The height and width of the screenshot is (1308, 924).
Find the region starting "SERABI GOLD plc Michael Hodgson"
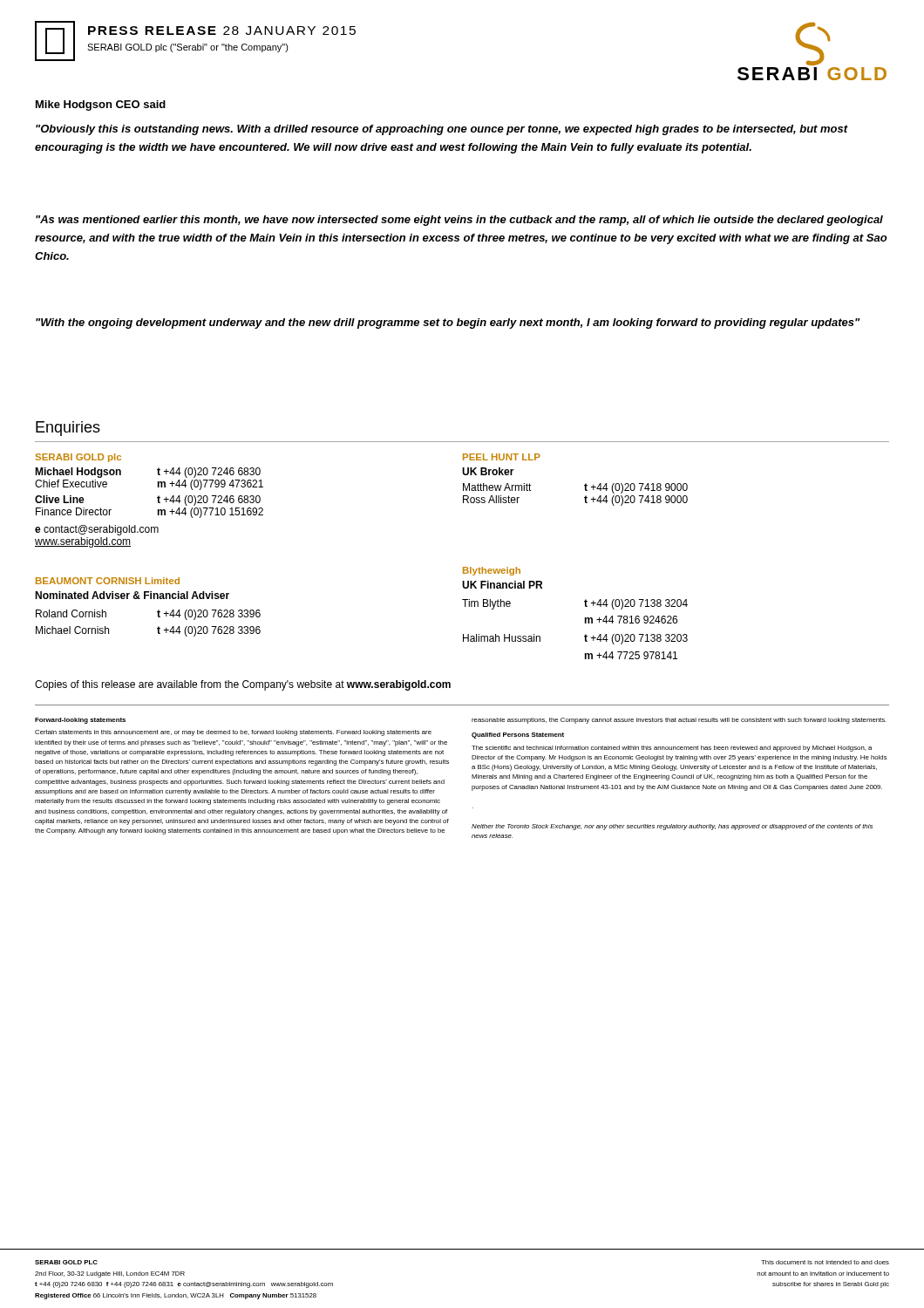(244, 499)
